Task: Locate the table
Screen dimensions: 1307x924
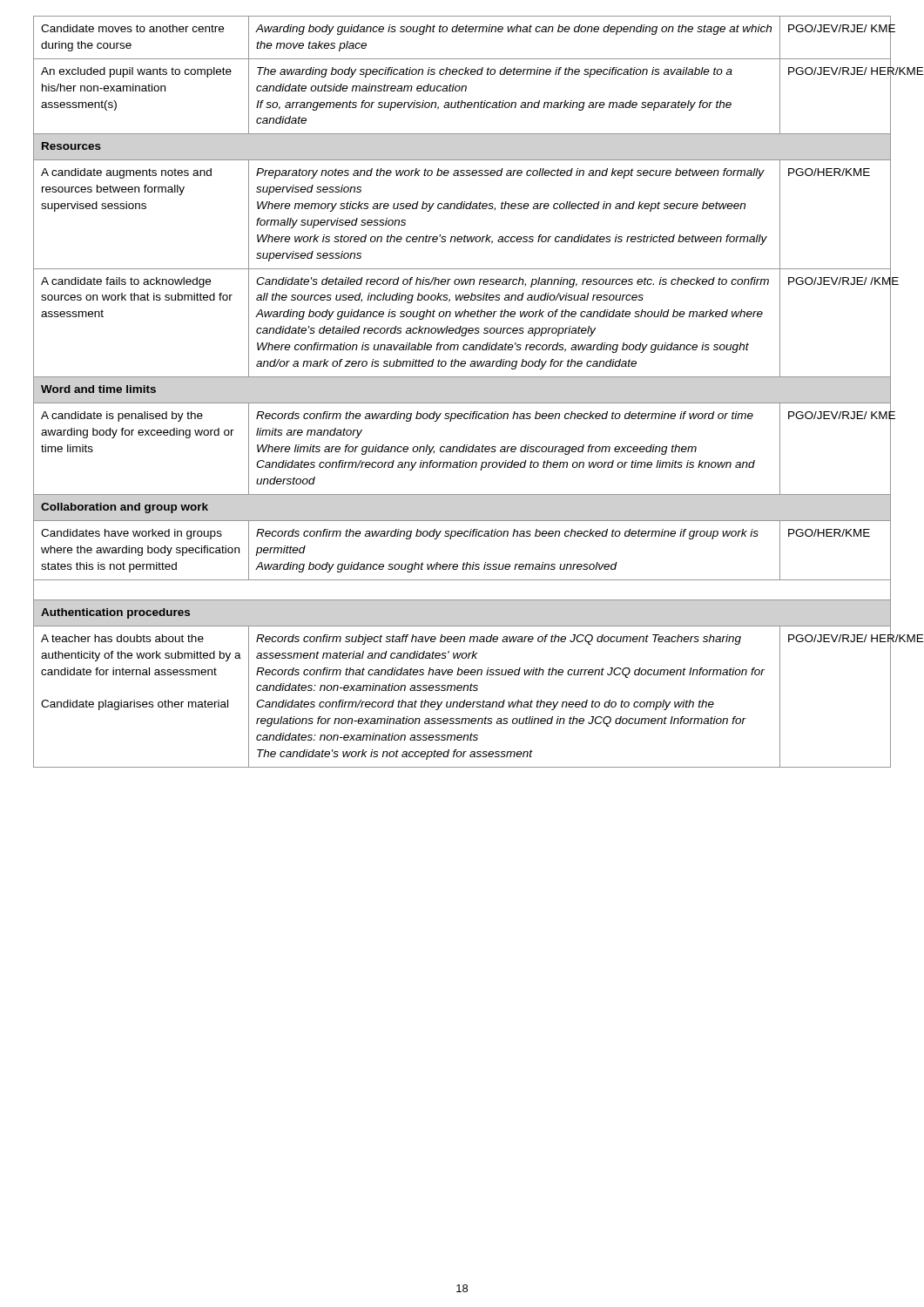Action: (x=462, y=392)
